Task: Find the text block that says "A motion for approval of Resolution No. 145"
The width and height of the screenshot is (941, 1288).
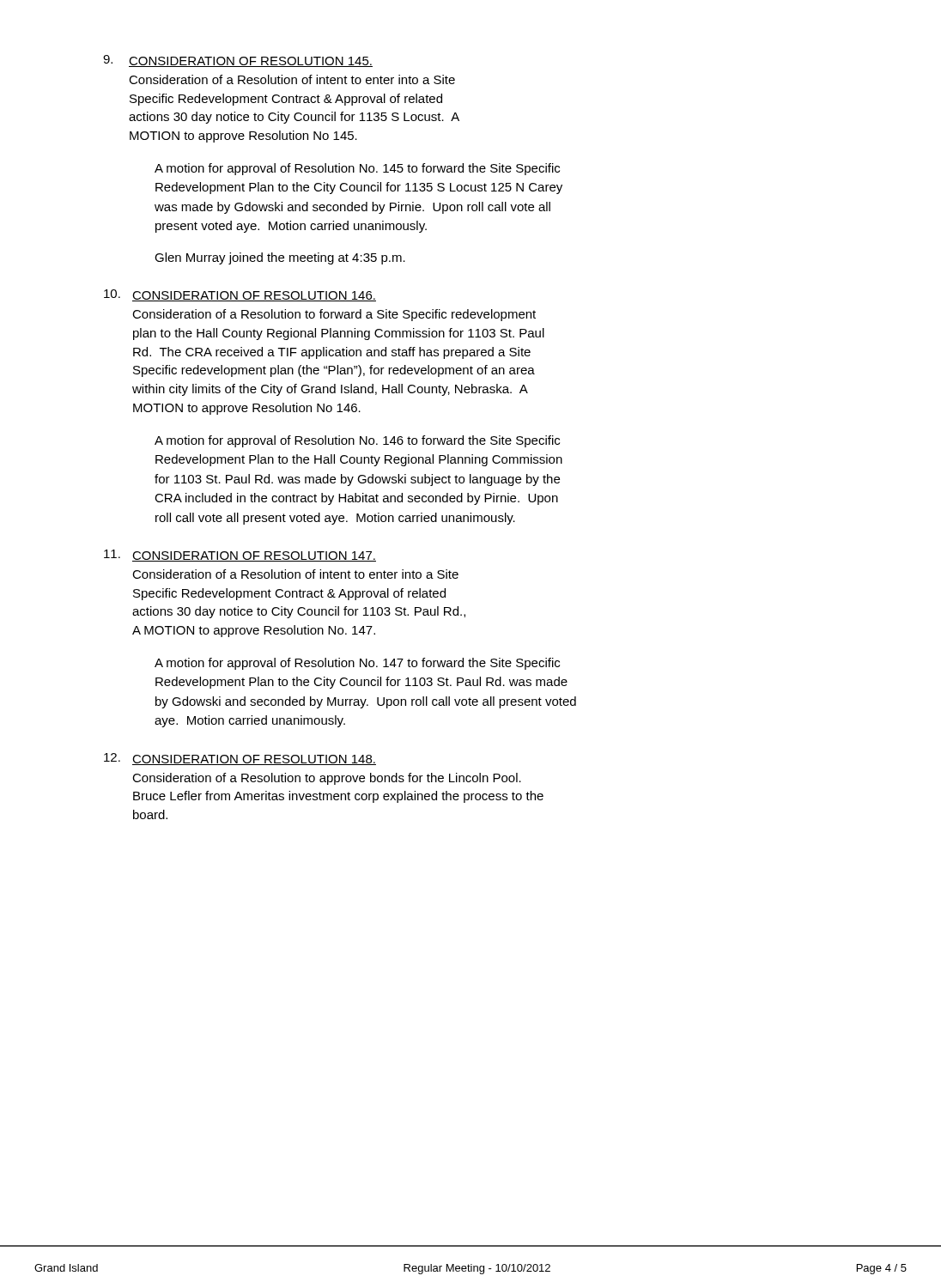Action: pos(359,197)
